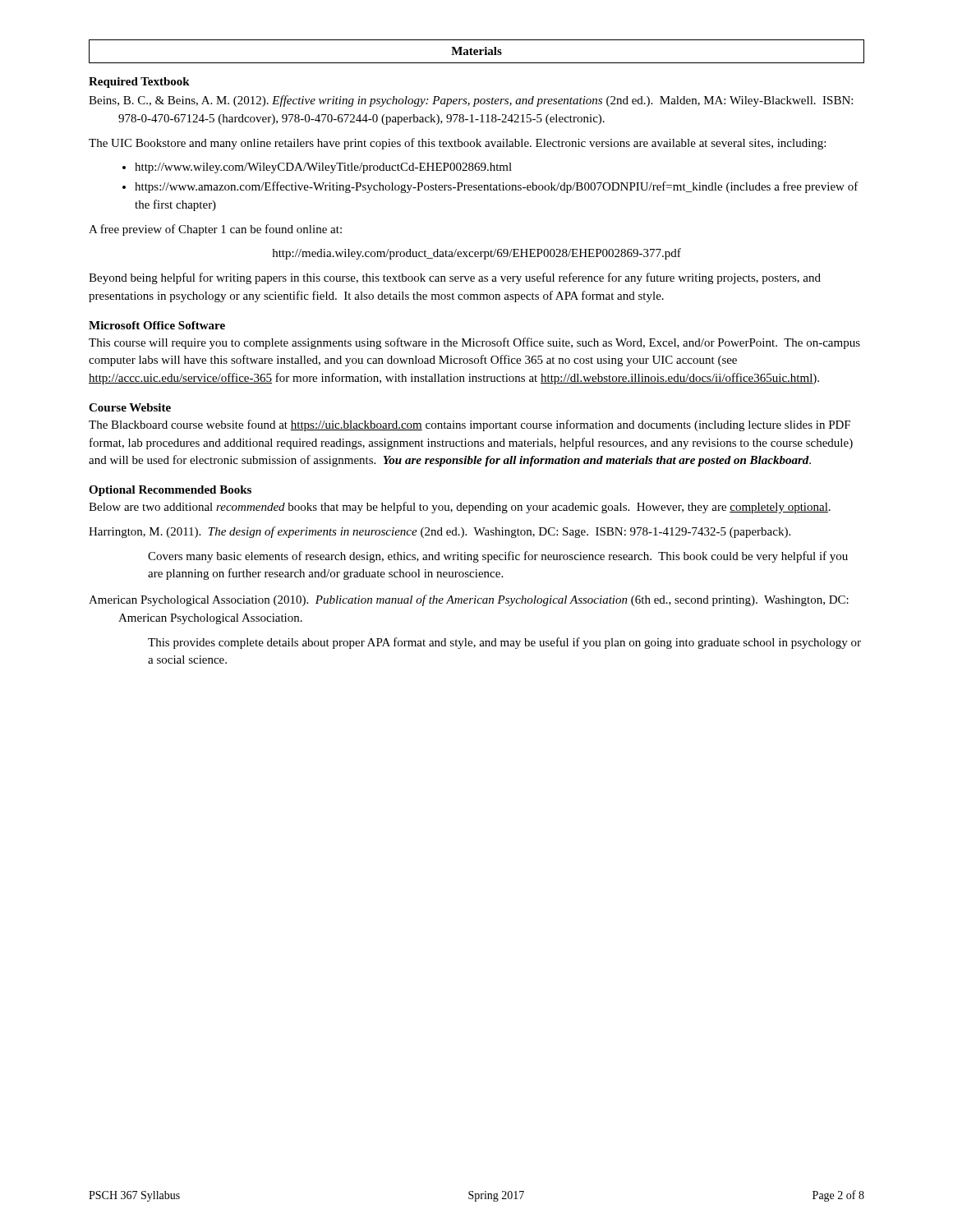Find the section header that reads "Microsoft Office Software"
Image resolution: width=953 pixels, height=1232 pixels.
click(157, 325)
